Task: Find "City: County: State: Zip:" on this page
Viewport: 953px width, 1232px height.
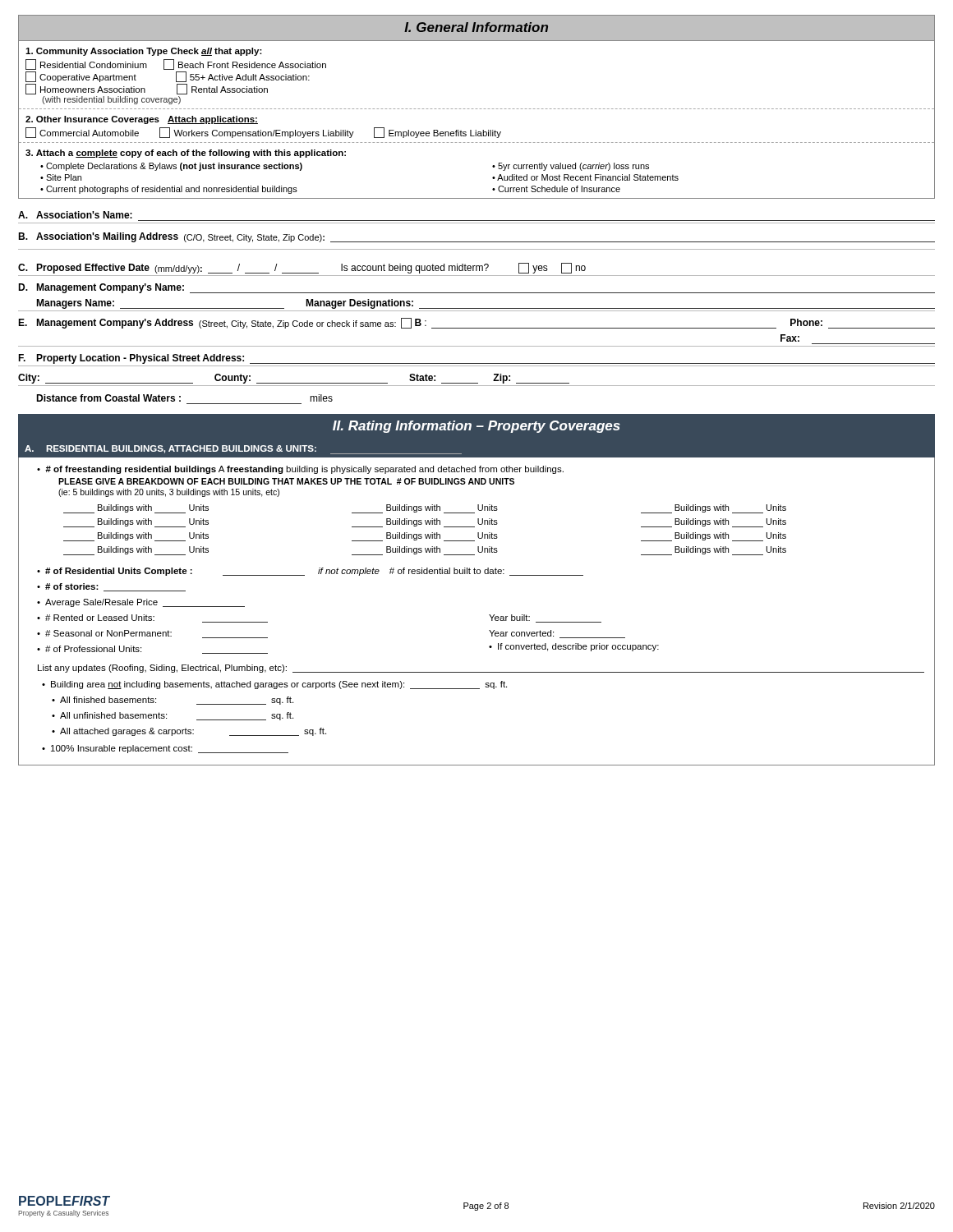Action: click(294, 377)
